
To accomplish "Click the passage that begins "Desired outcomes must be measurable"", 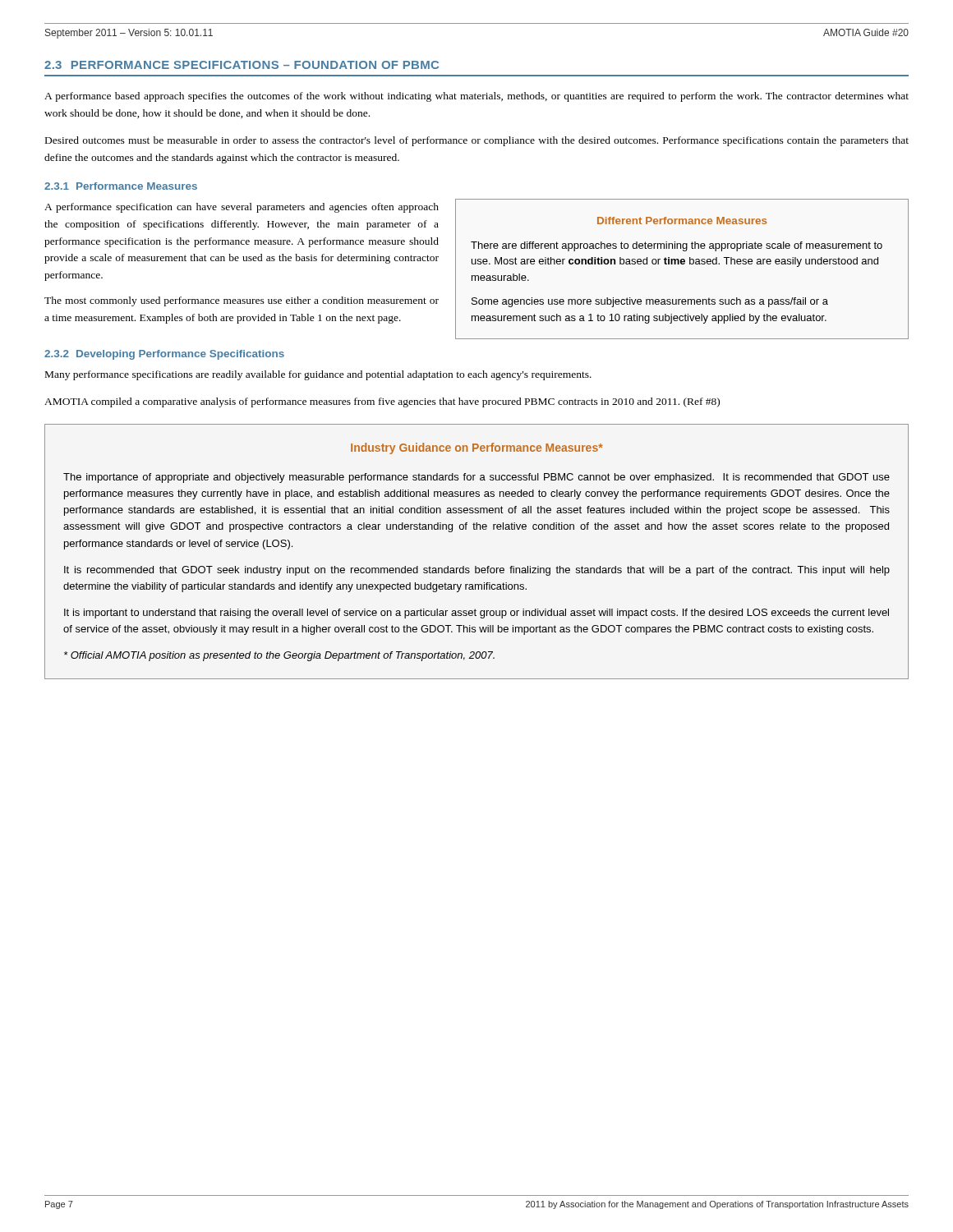I will pos(476,149).
